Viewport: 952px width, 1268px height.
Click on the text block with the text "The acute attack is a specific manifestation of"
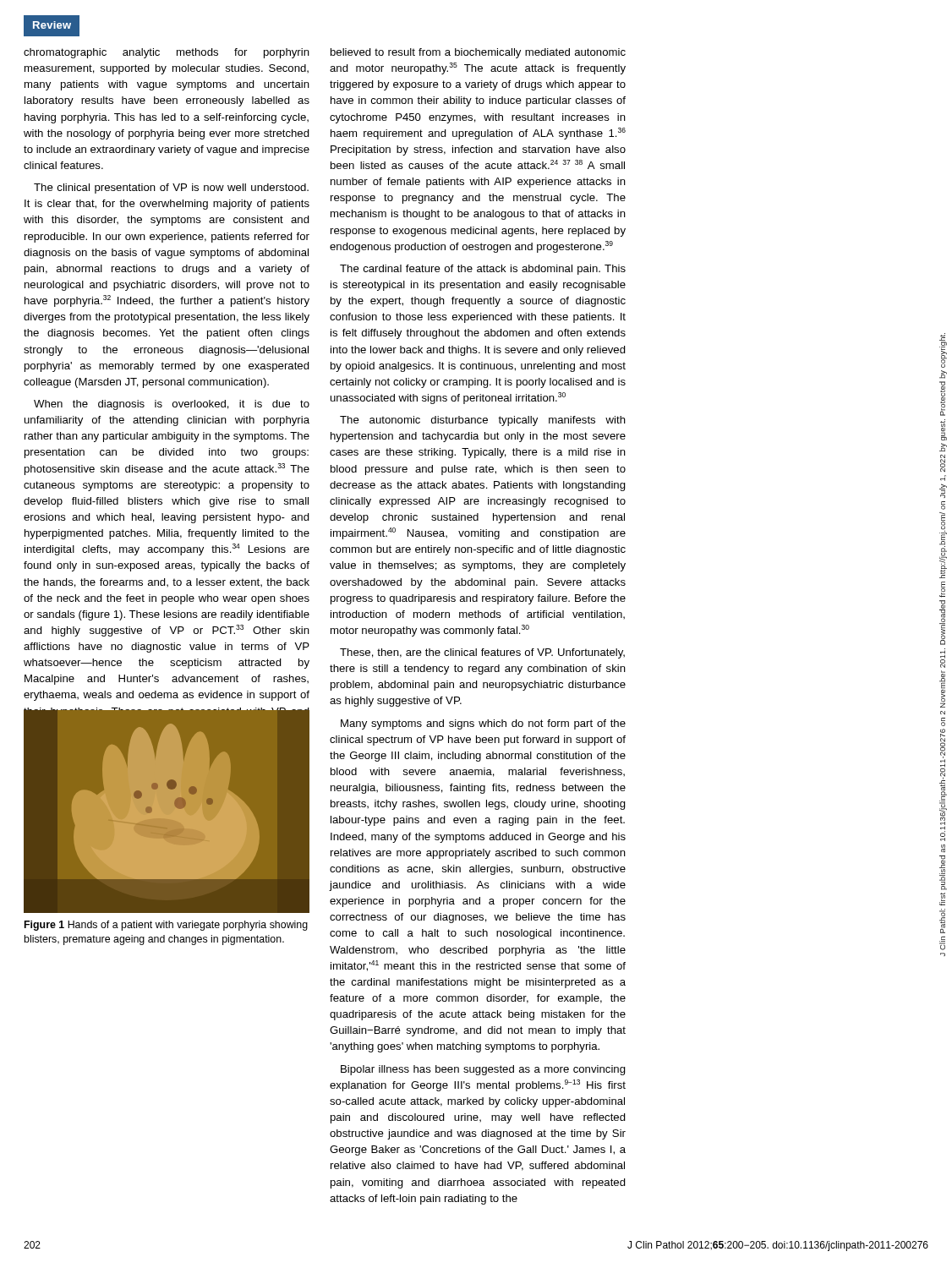point(167,814)
